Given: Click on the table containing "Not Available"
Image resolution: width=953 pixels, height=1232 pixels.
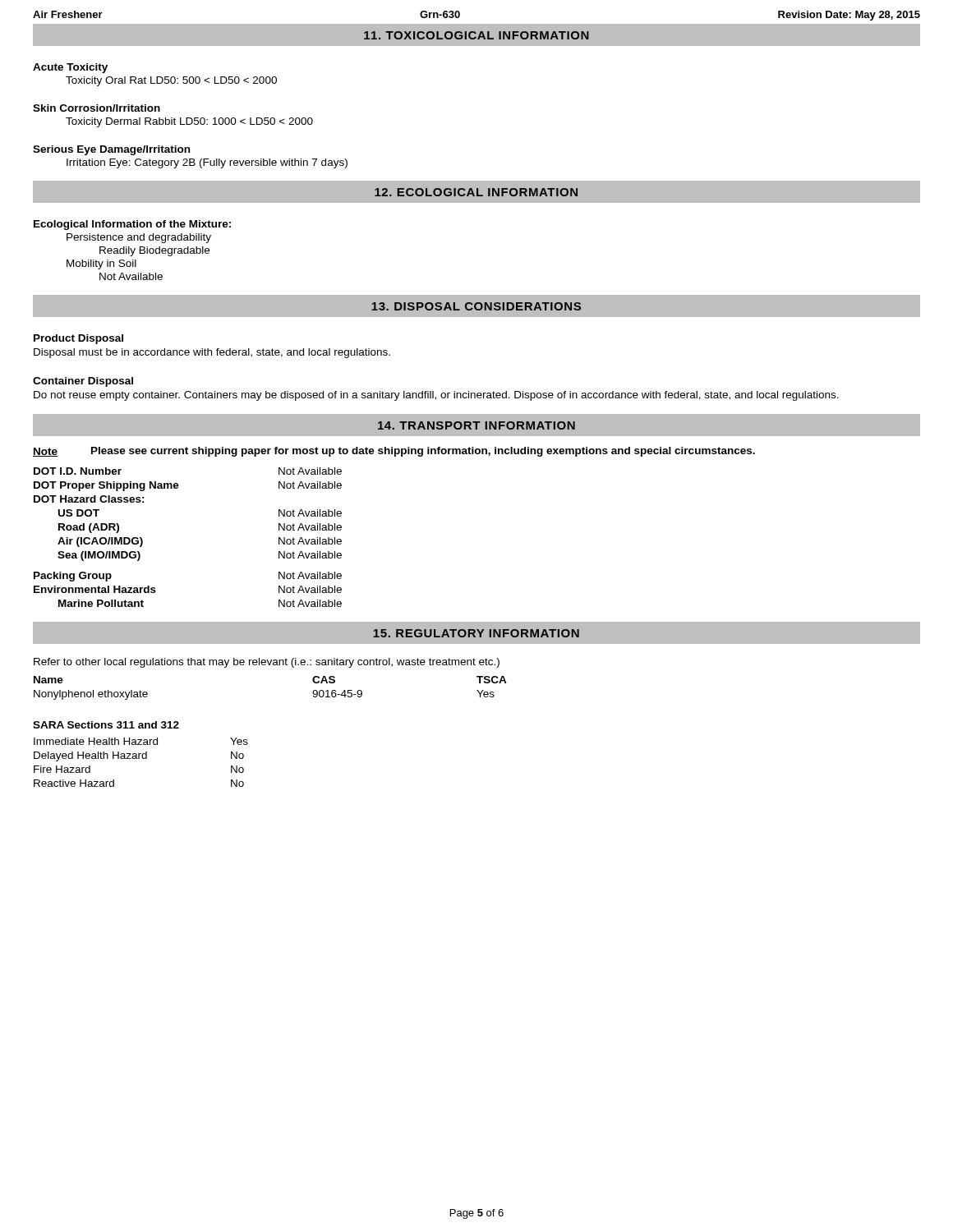Looking at the screenshot, I should (476, 537).
